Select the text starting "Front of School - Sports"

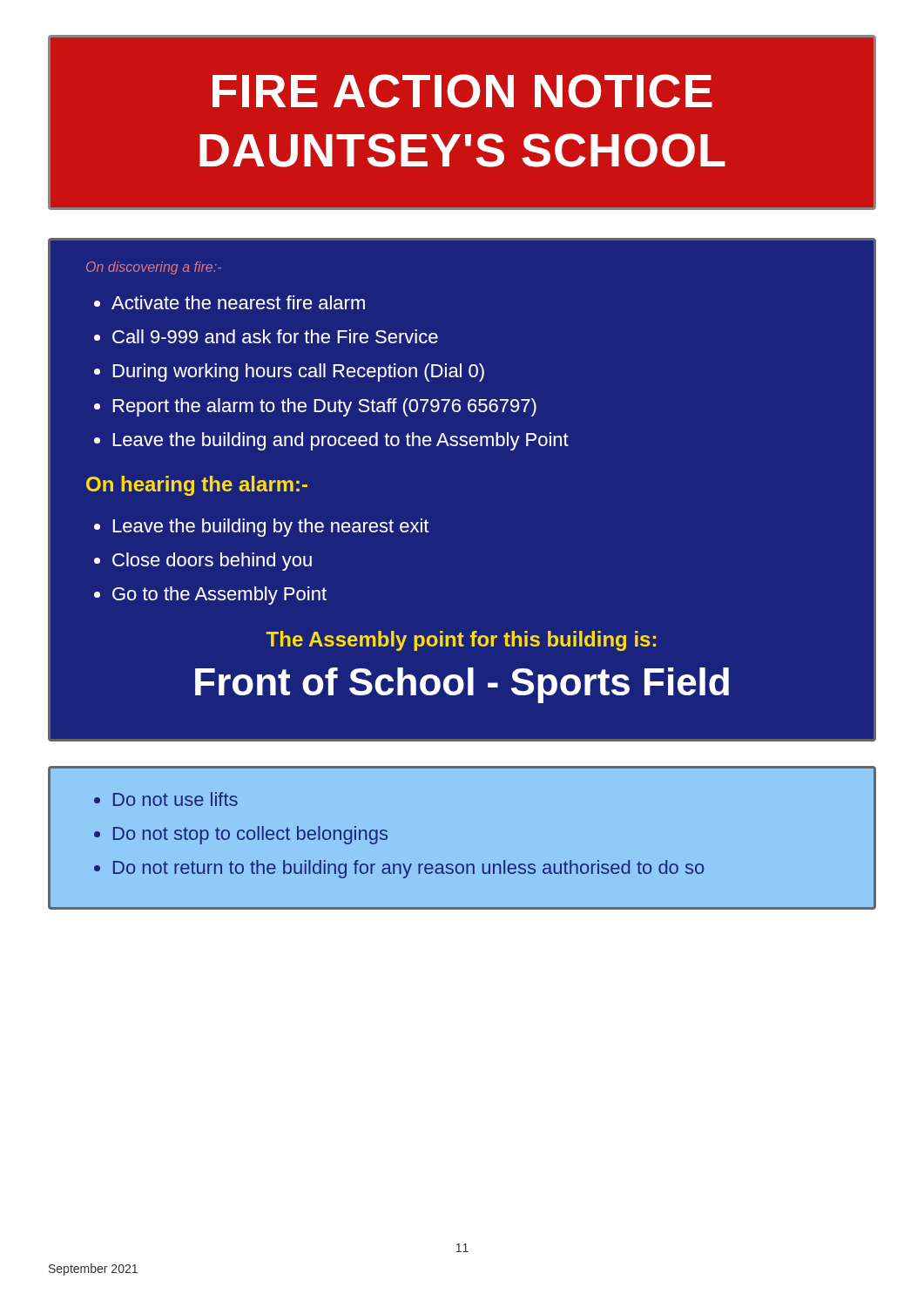click(x=462, y=681)
